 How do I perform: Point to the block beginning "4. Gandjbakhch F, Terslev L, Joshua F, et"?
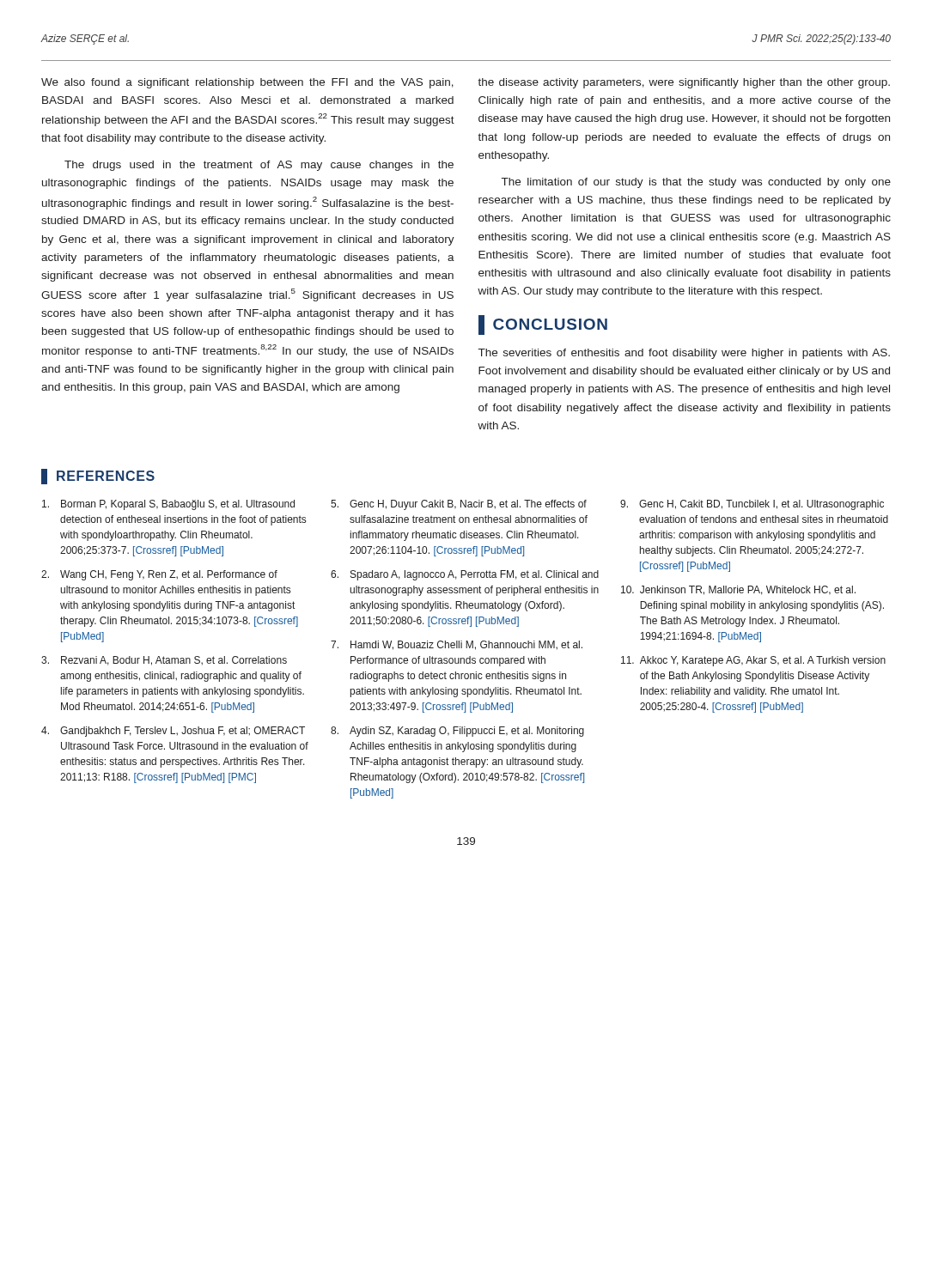[x=177, y=754]
